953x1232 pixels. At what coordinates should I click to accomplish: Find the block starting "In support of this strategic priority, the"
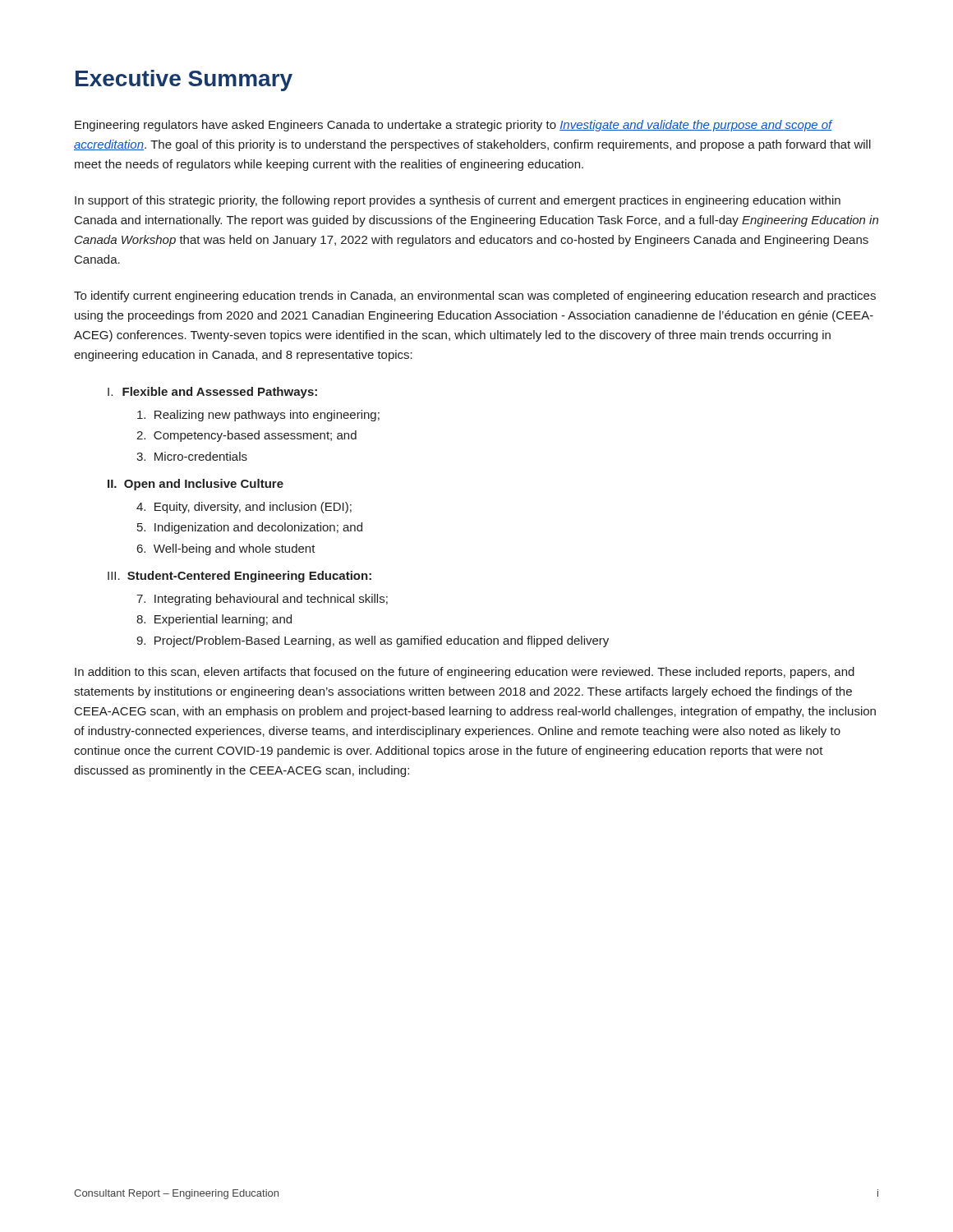(476, 230)
